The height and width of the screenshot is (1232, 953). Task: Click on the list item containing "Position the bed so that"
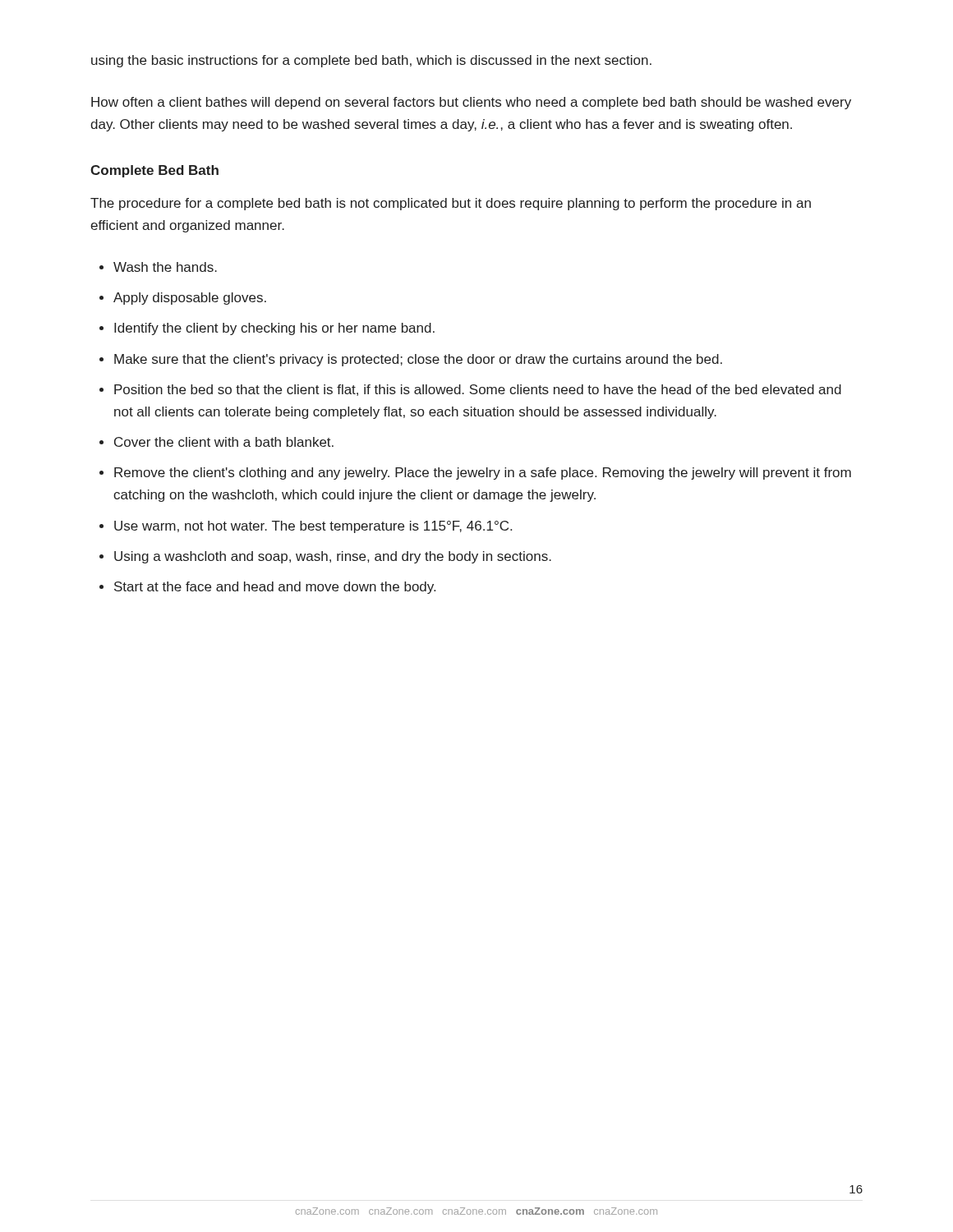[478, 401]
